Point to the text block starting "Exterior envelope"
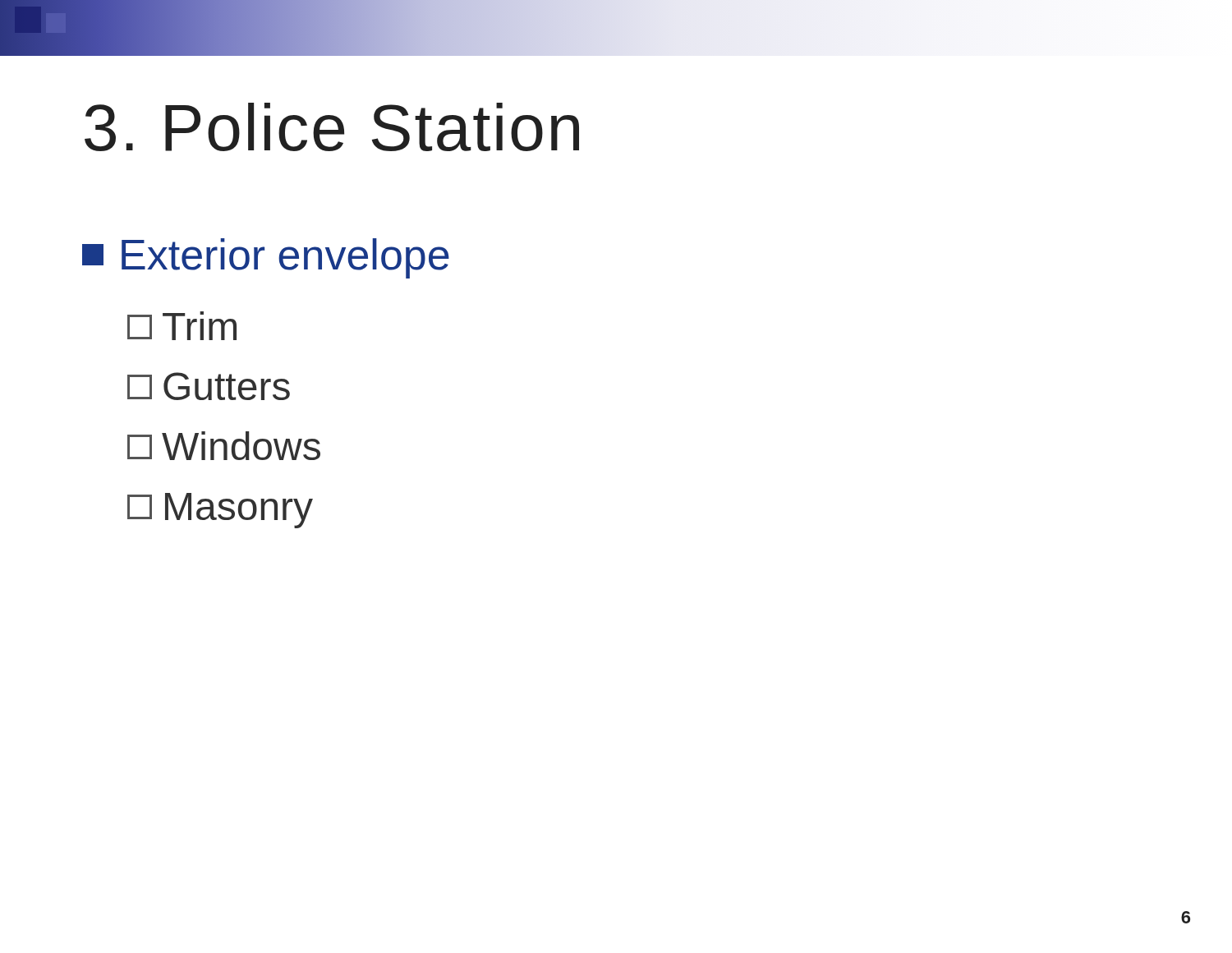The image size is (1232, 953). point(266,255)
